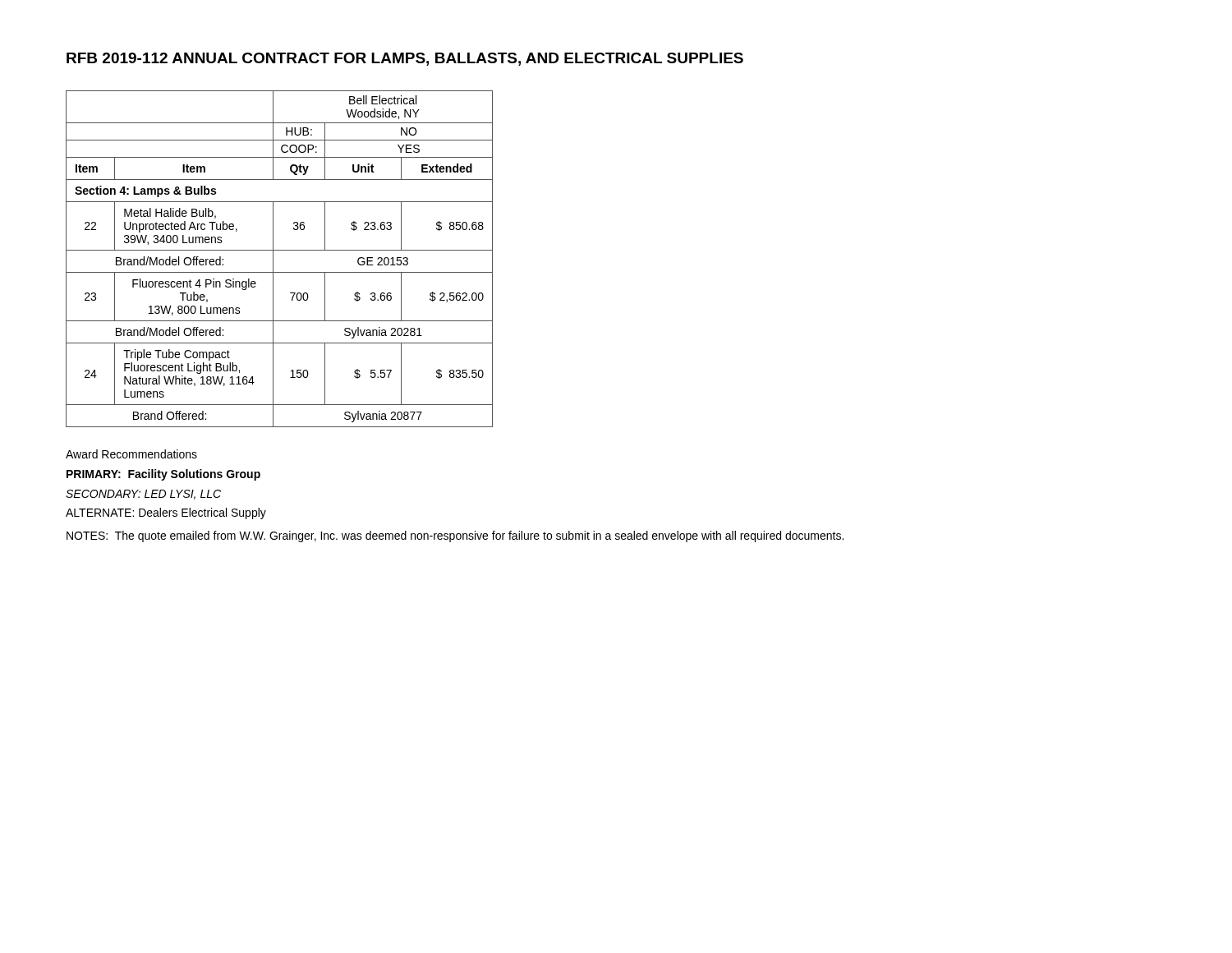Point to the block starting "ALTERNATE: Dealers Electrical Supply"
Viewport: 1232px width, 953px height.
[166, 513]
